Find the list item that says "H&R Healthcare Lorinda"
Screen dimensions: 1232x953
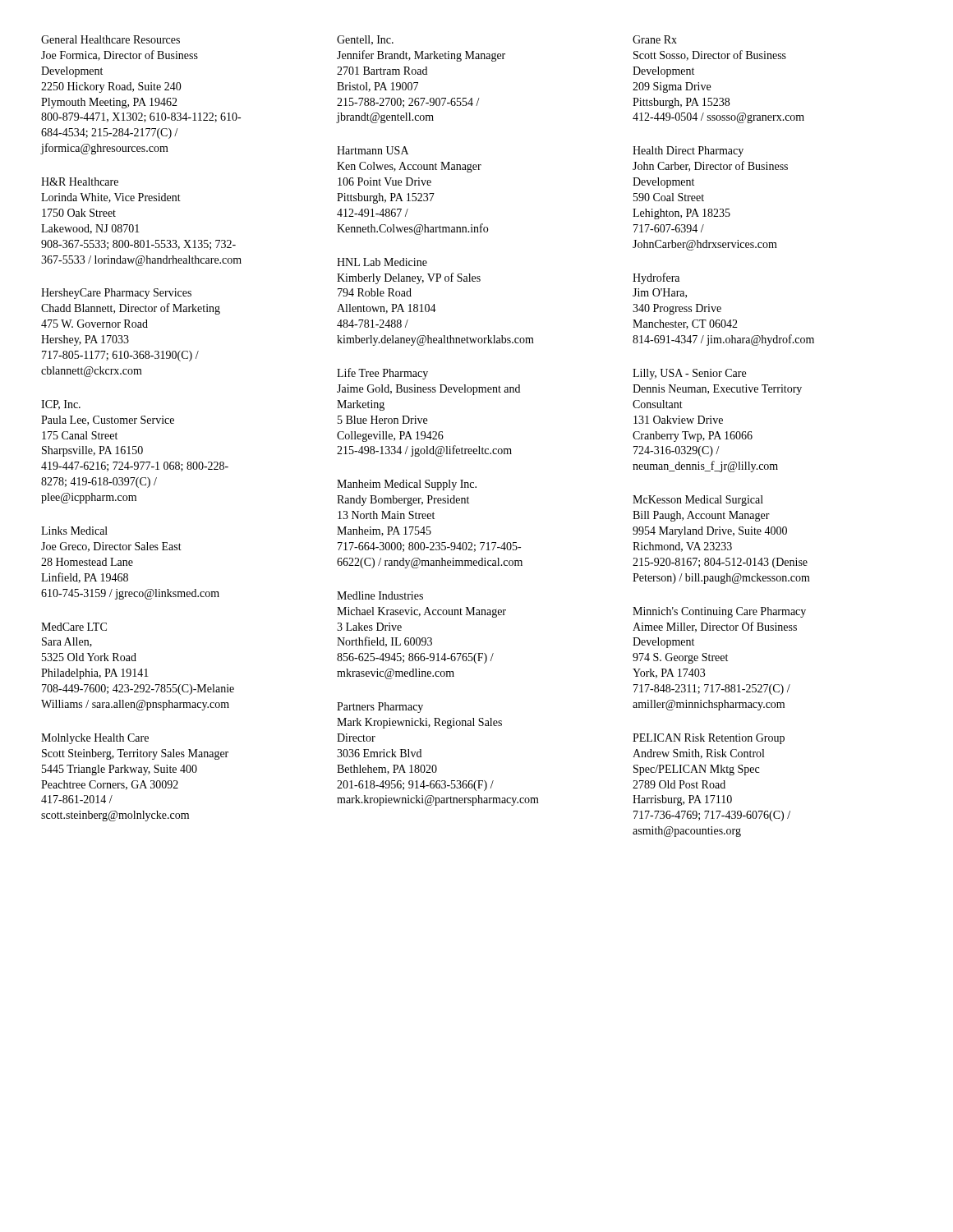click(x=80, y=182)
